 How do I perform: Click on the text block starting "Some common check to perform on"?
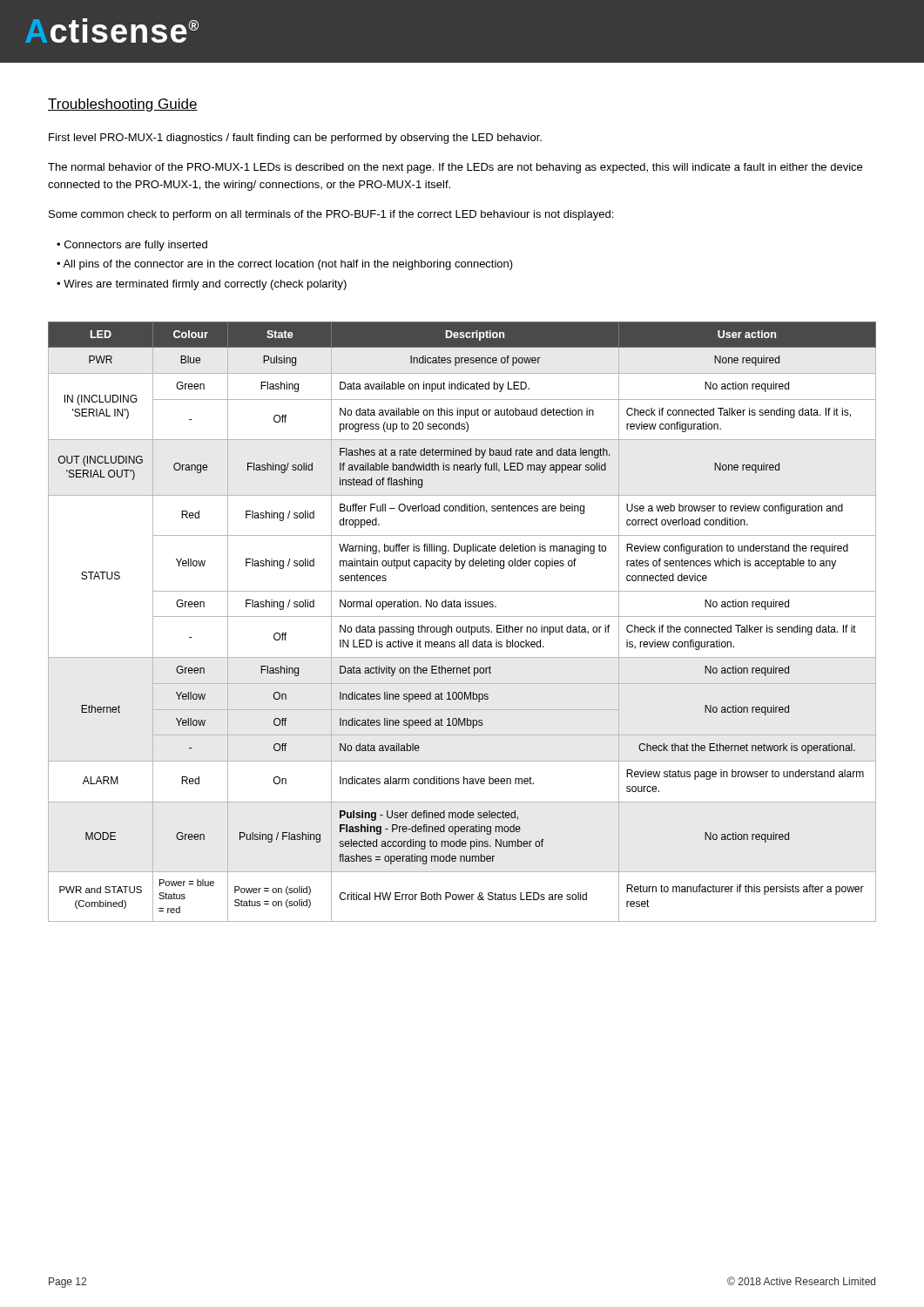[331, 214]
